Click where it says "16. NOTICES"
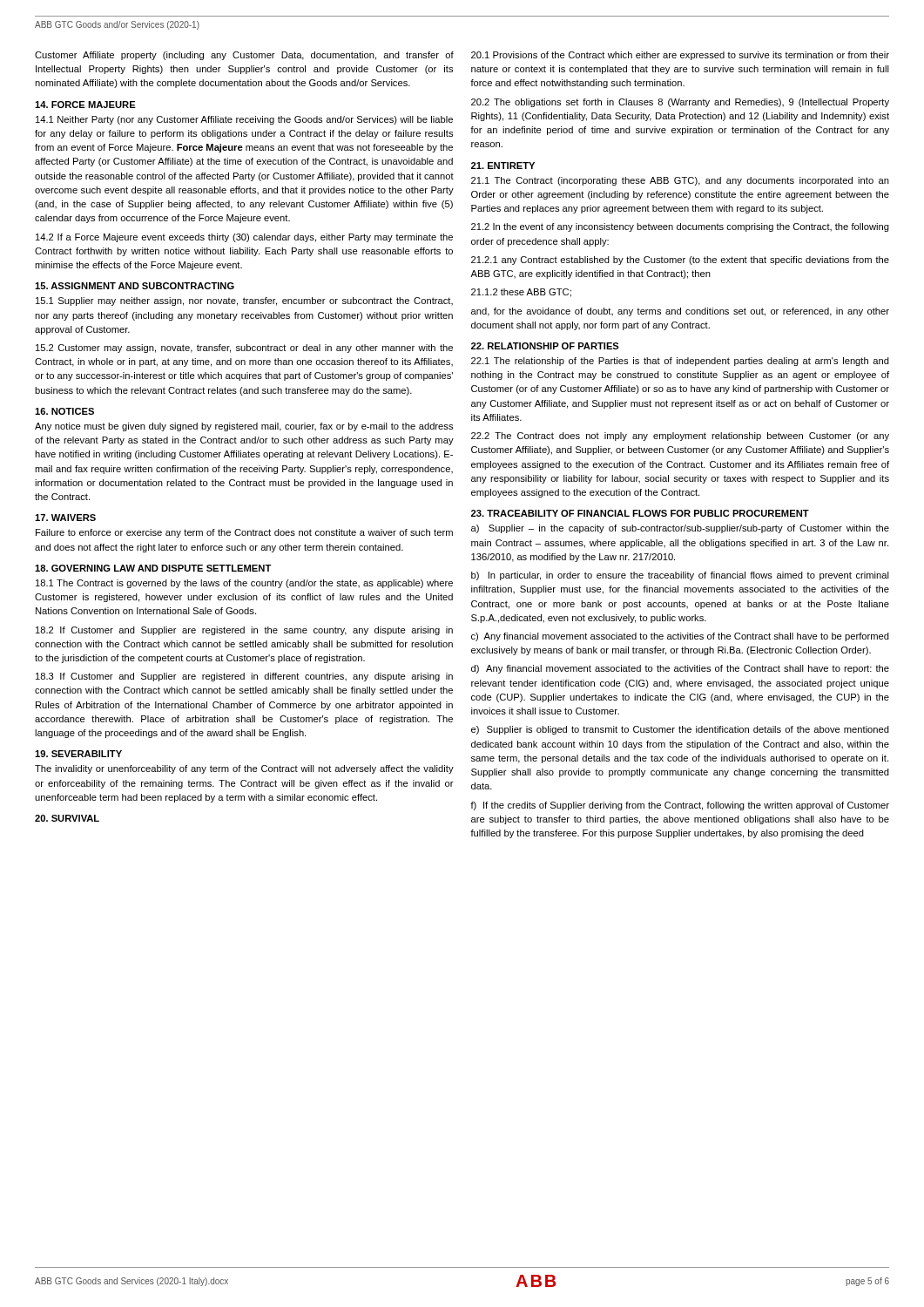The height and width of the screenshot is (1307, 924). point(65,411)
